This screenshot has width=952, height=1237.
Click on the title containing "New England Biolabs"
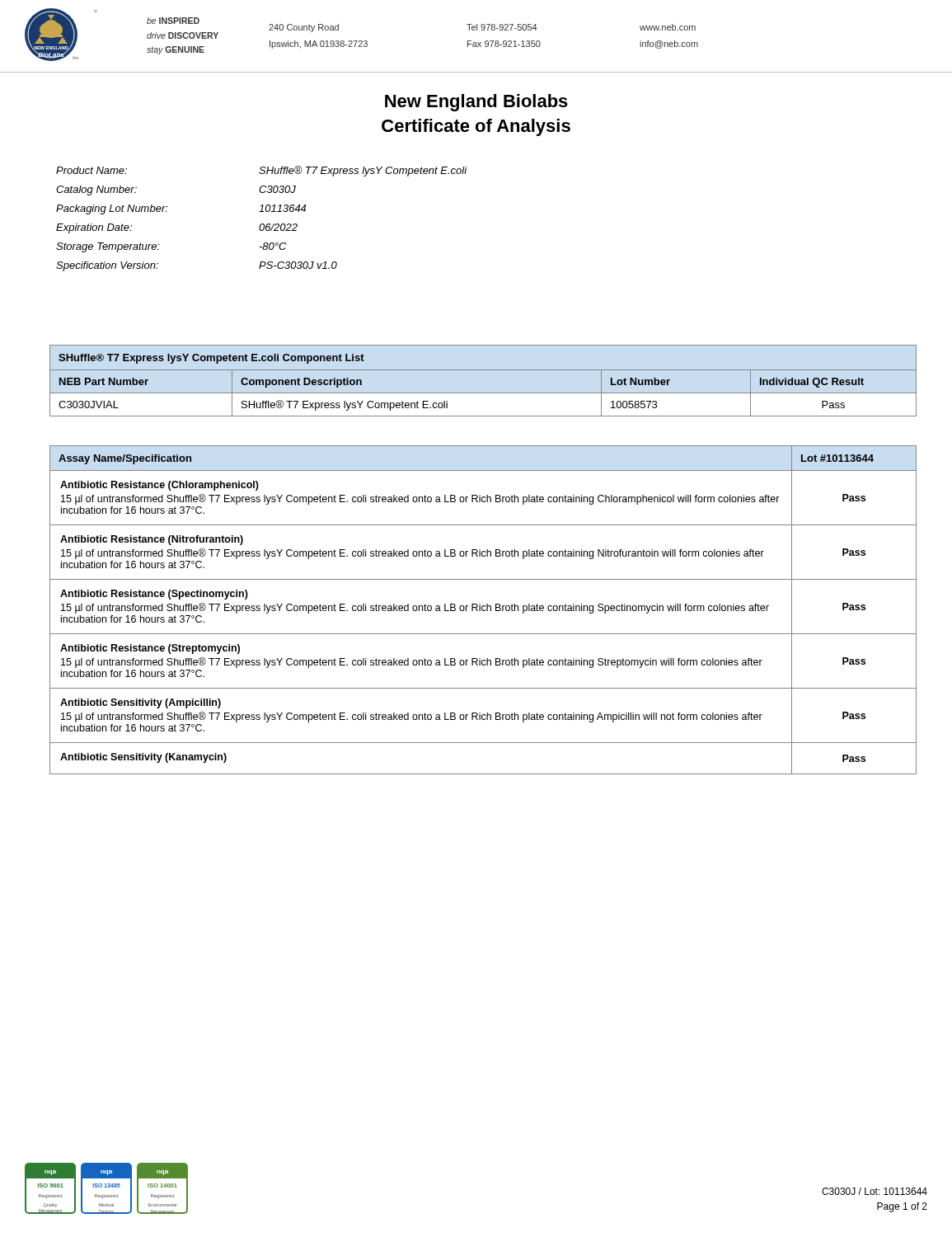point(476,114)
